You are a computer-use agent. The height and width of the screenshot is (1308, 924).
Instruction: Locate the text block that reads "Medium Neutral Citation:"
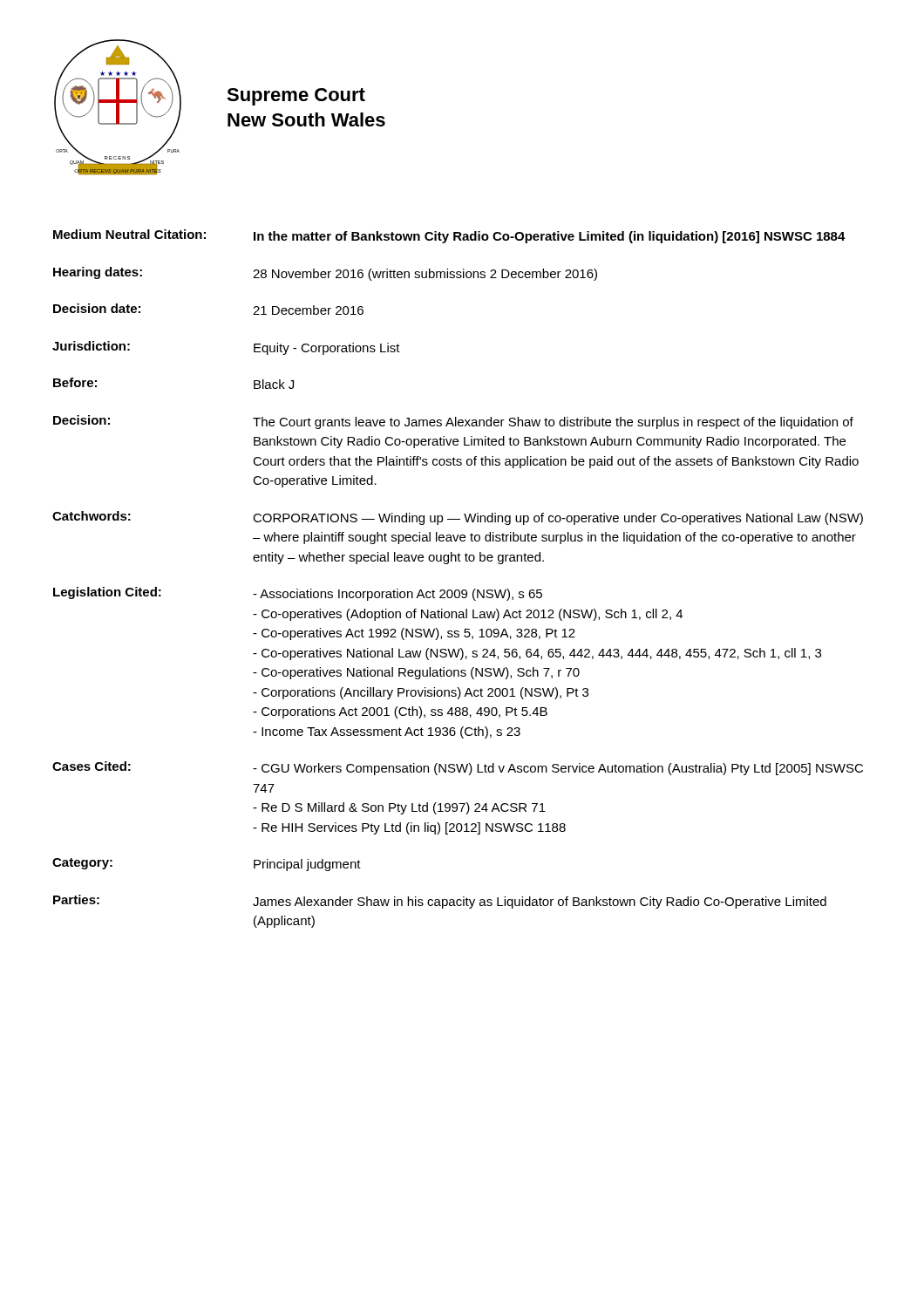pos(462,236)
